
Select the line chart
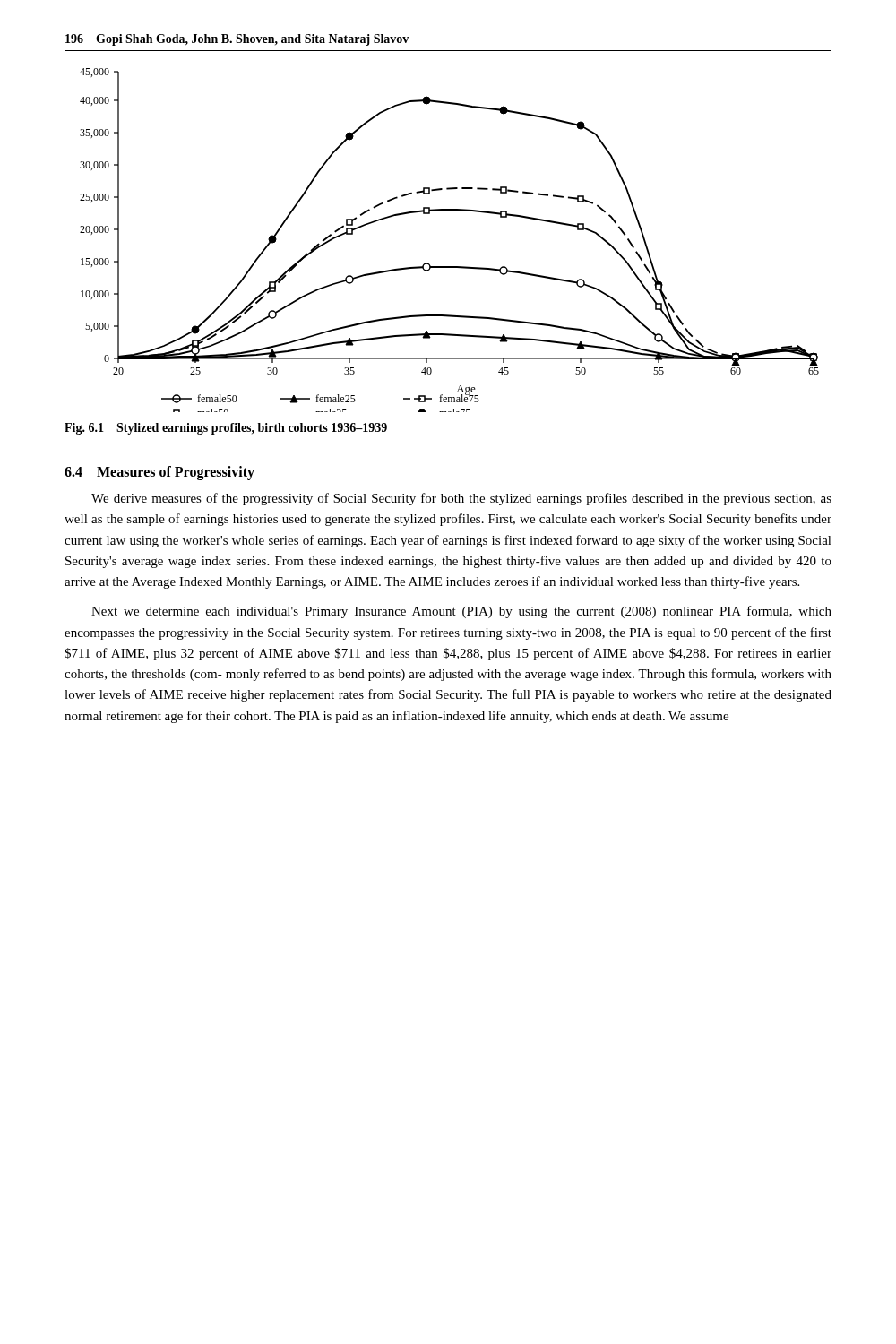(448, 237)
